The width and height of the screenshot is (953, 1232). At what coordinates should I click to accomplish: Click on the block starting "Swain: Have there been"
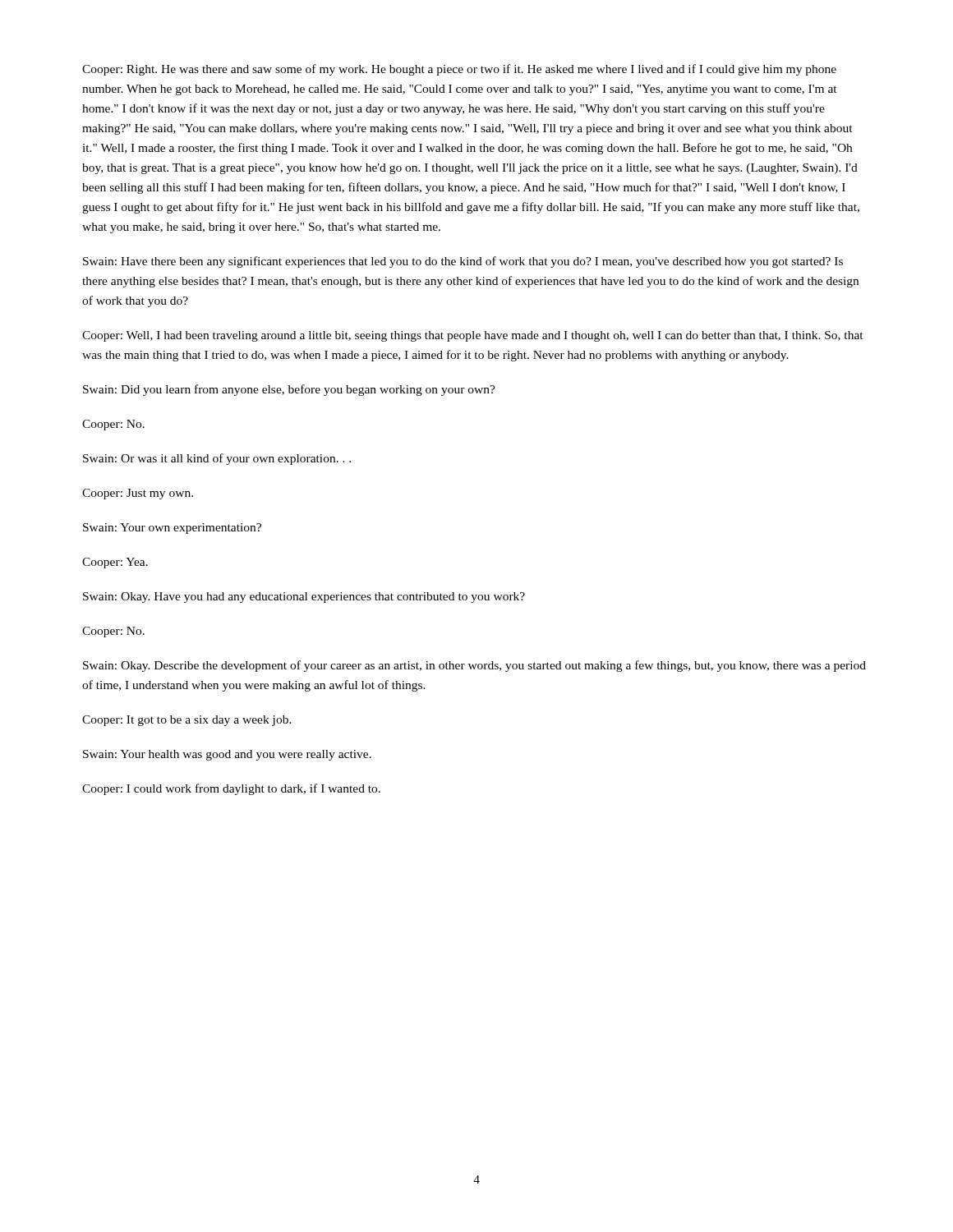471,281
